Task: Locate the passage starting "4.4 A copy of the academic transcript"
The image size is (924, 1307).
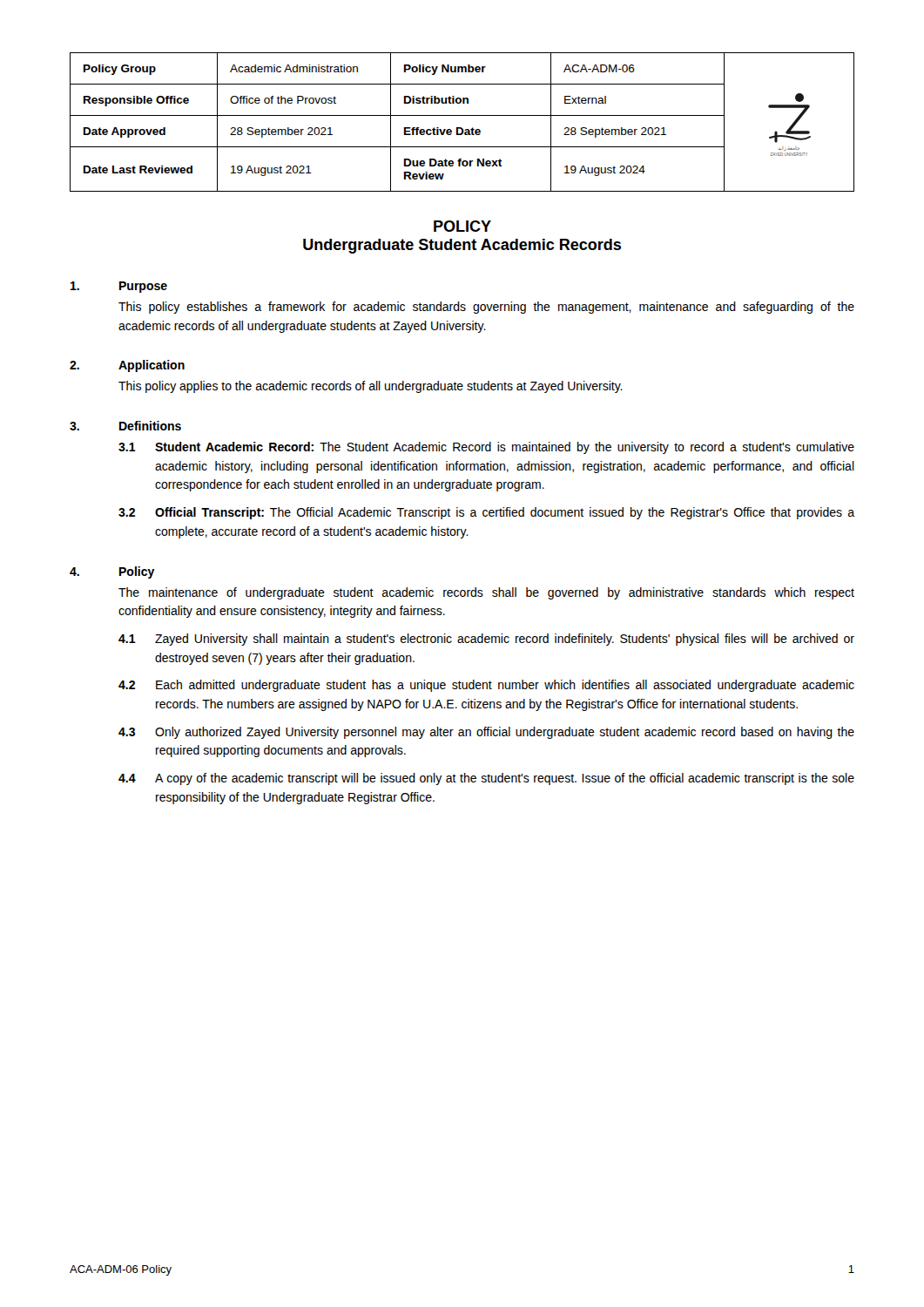Action: point(486,788)
